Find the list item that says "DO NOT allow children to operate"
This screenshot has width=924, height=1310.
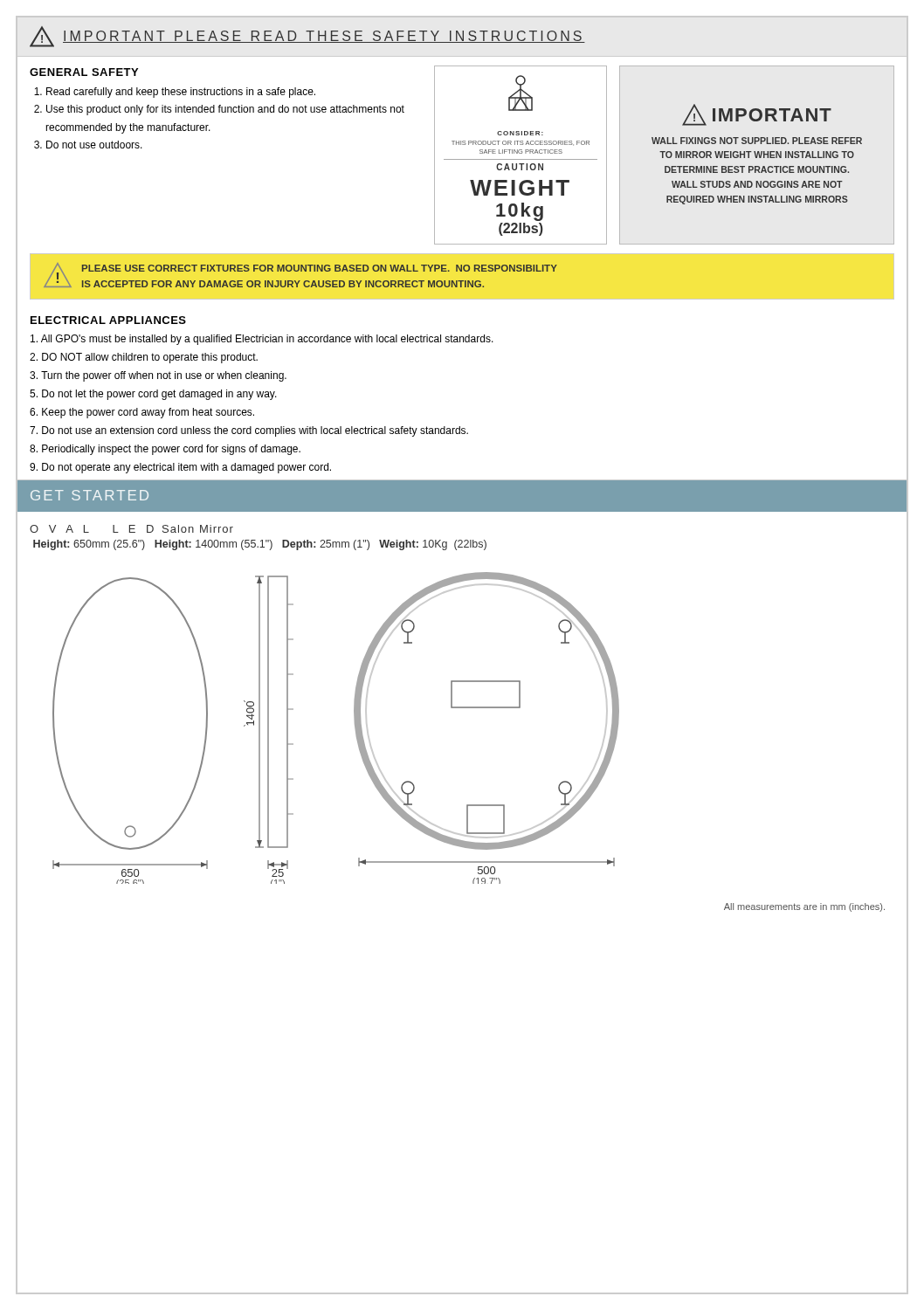[144, 358]
